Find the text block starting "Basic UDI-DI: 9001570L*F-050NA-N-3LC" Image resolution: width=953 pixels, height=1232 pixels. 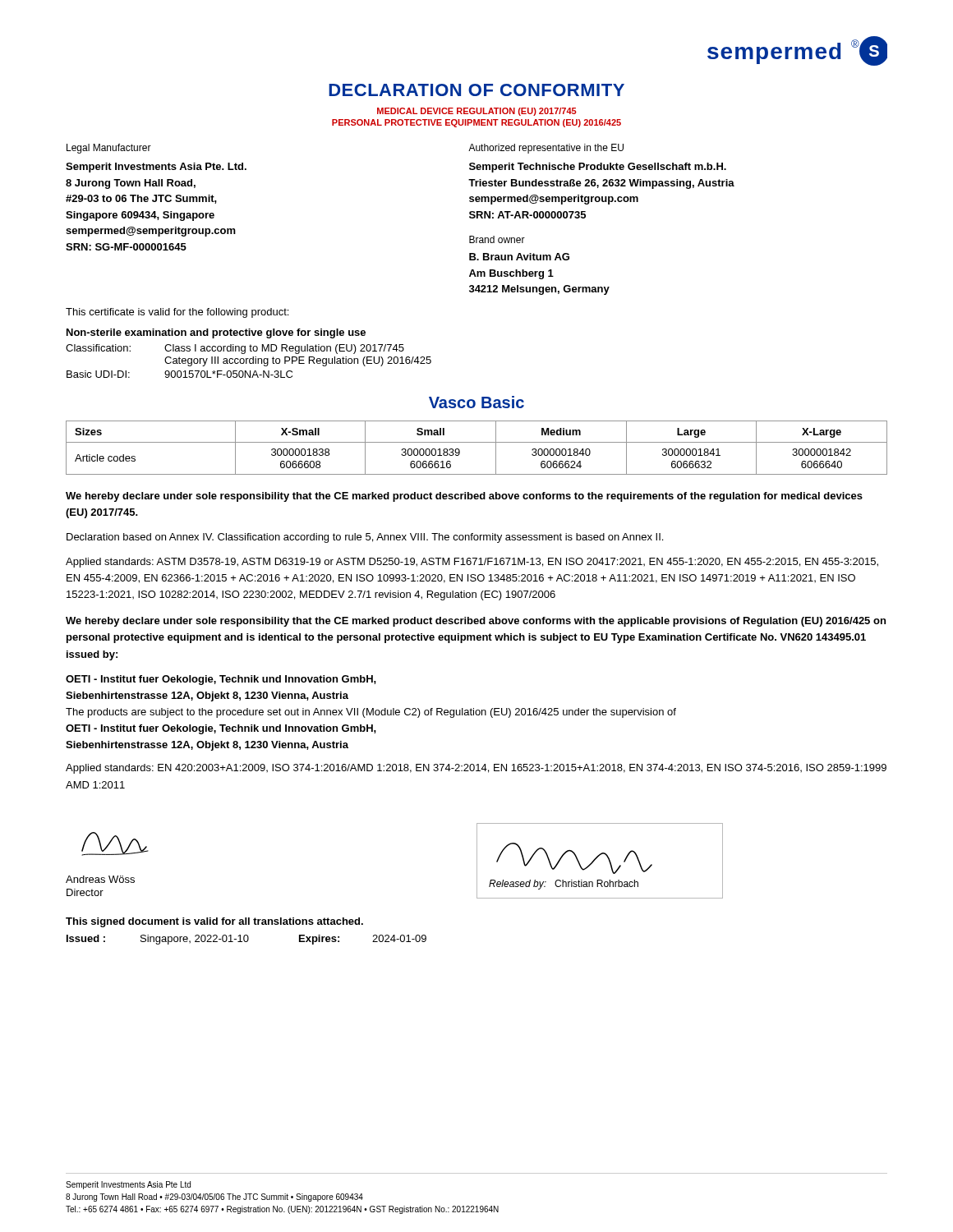(x=180, y=374)
